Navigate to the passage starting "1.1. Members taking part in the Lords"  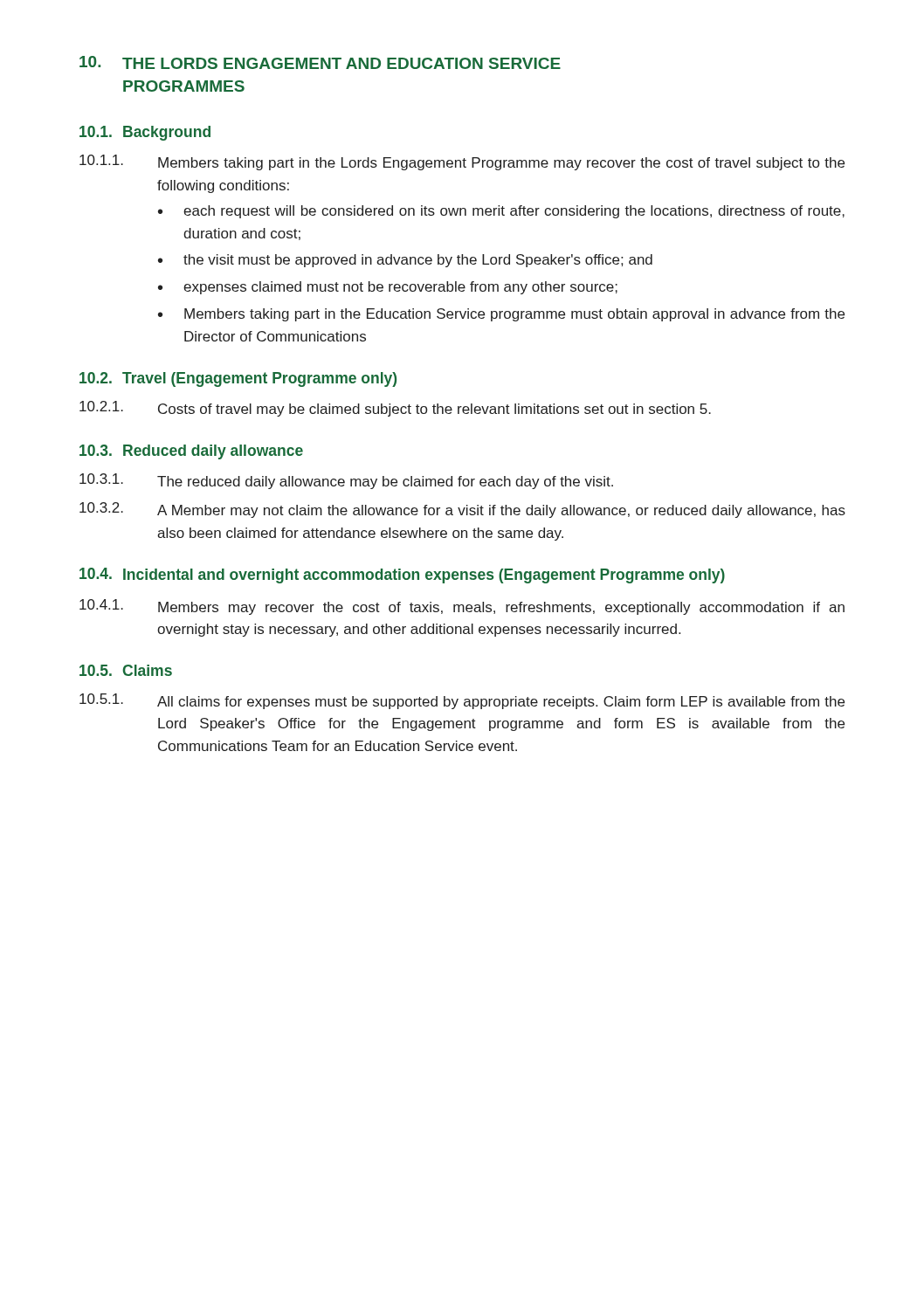462,174
